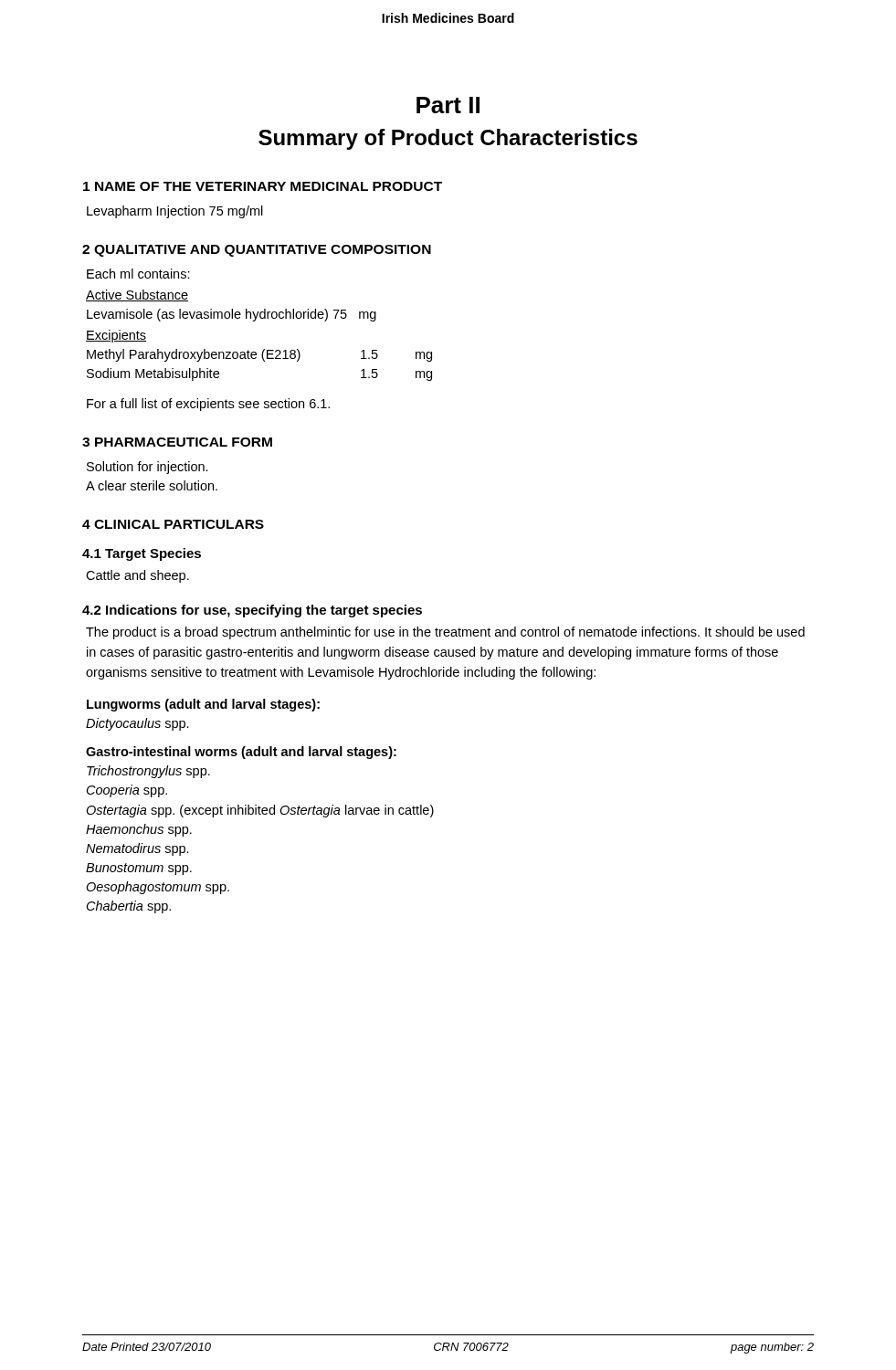Find "4 CLINICAL PARTICULARS" on this page

click(173, 524)
